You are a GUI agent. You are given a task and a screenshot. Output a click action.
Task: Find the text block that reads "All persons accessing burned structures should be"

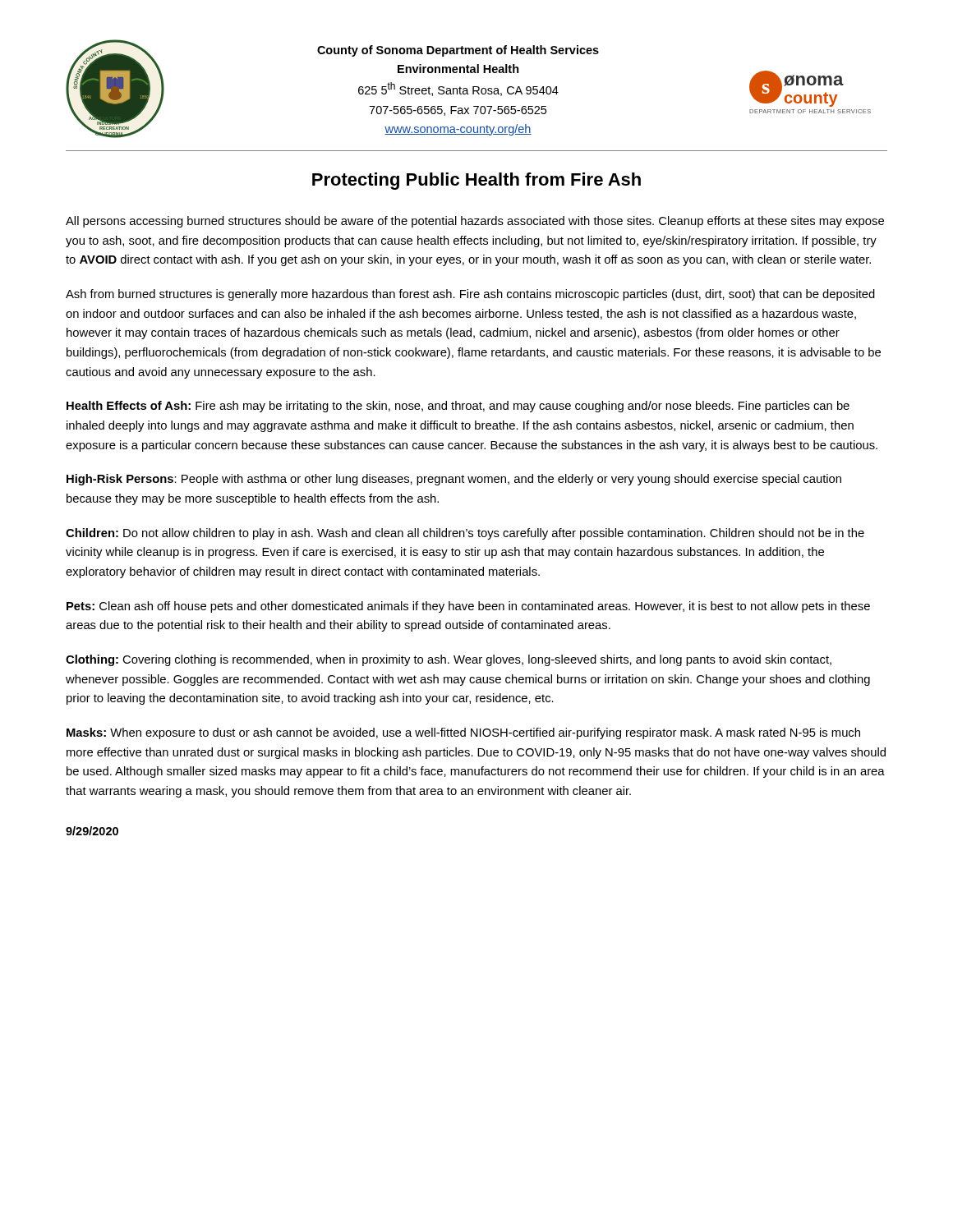(x=475, y=240)
